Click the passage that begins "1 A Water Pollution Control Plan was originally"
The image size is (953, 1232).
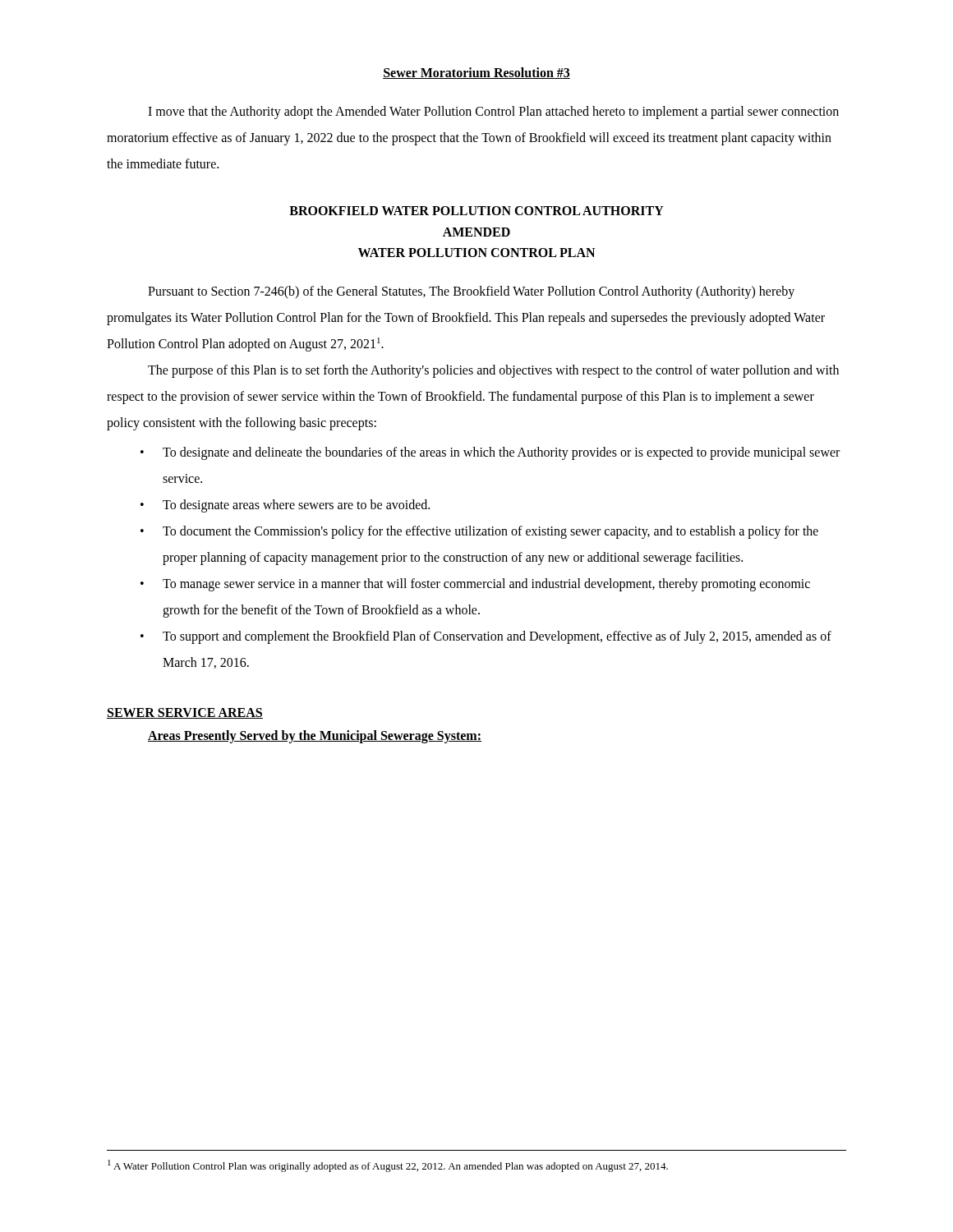click(388, 1165)
